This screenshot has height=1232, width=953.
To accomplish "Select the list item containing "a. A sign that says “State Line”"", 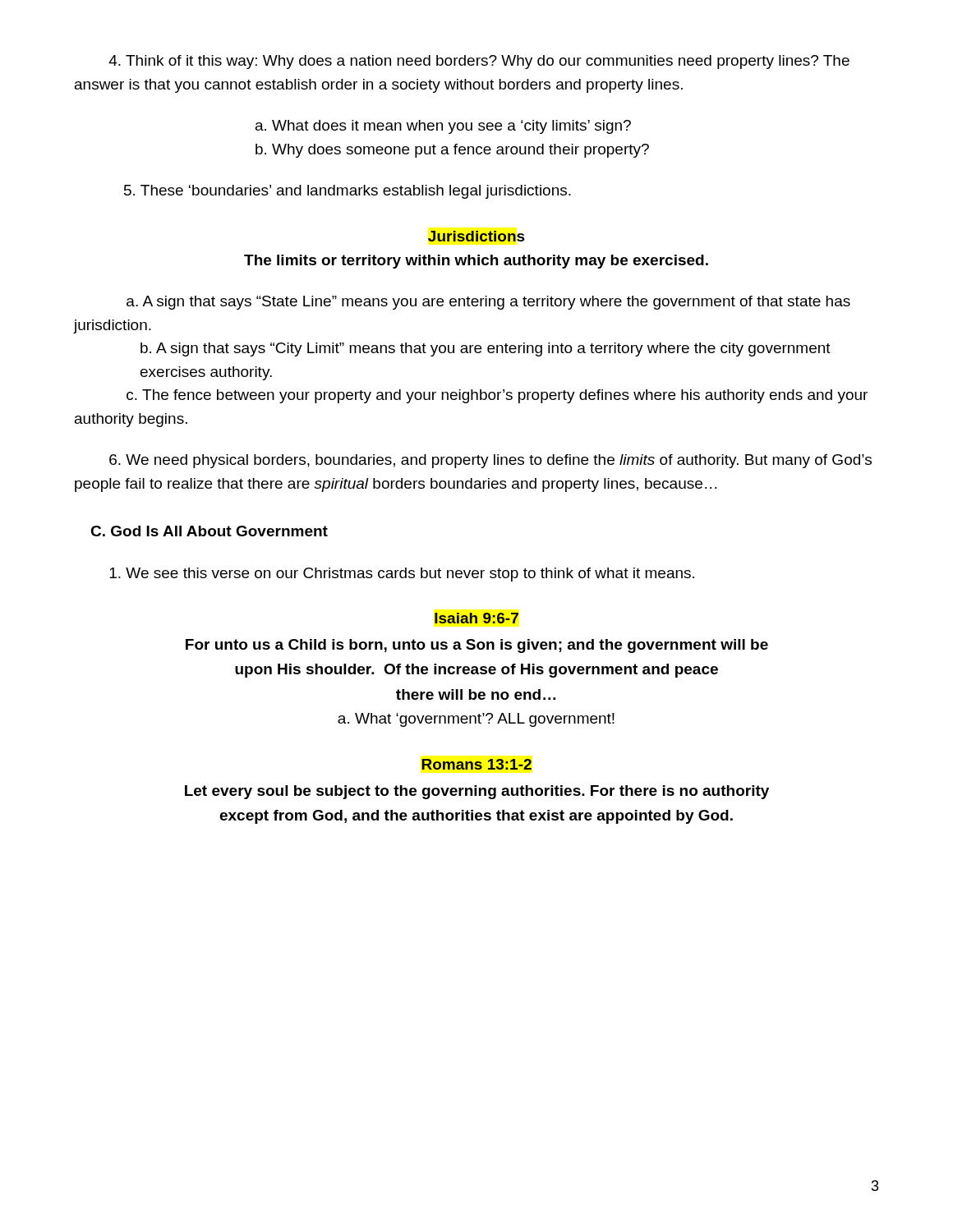I will click(476, 313).
